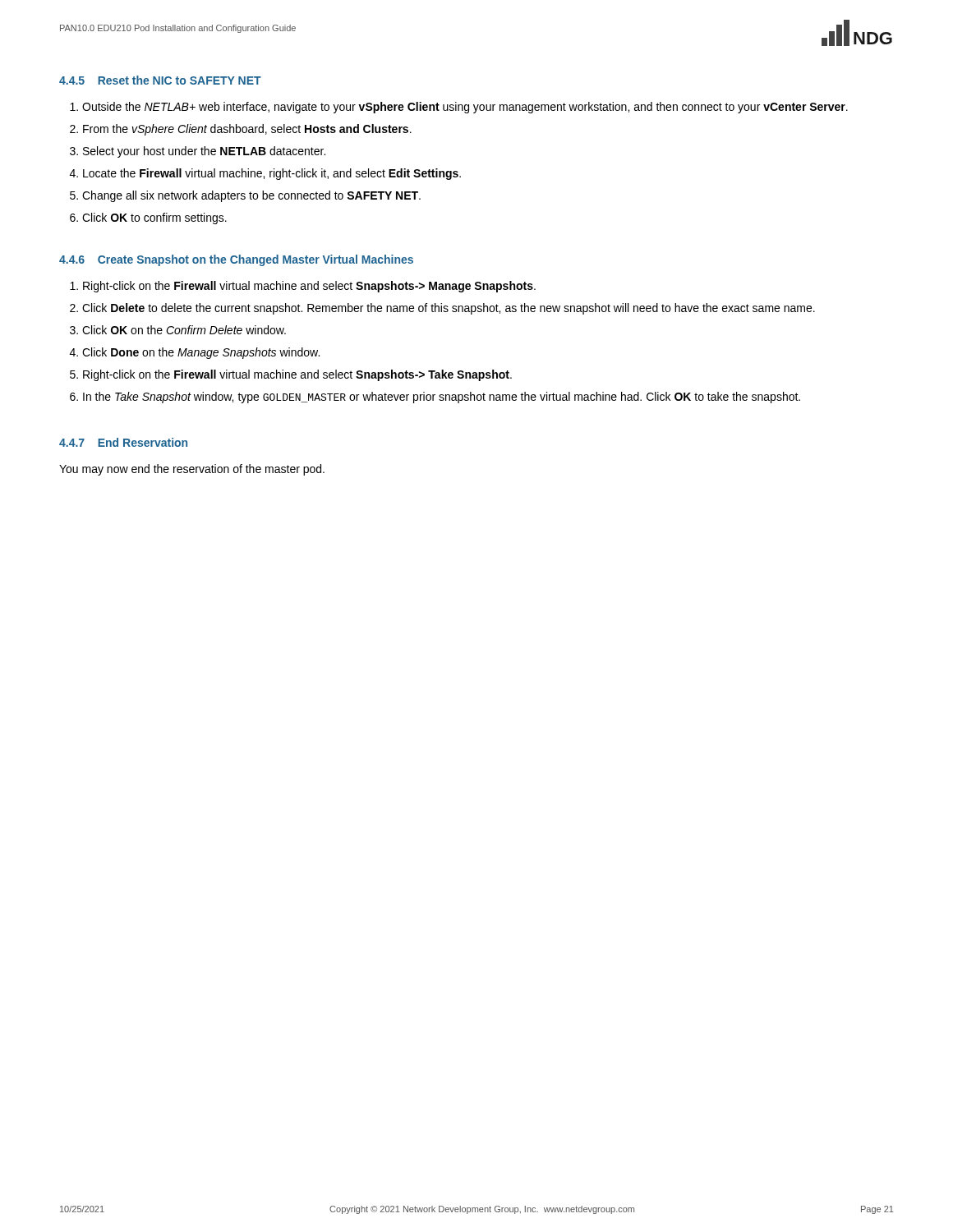Screen dimensions: 1232x953
Task: Locate the list item containing "Click OK to confirm settings."
Action: click(155, 218)
